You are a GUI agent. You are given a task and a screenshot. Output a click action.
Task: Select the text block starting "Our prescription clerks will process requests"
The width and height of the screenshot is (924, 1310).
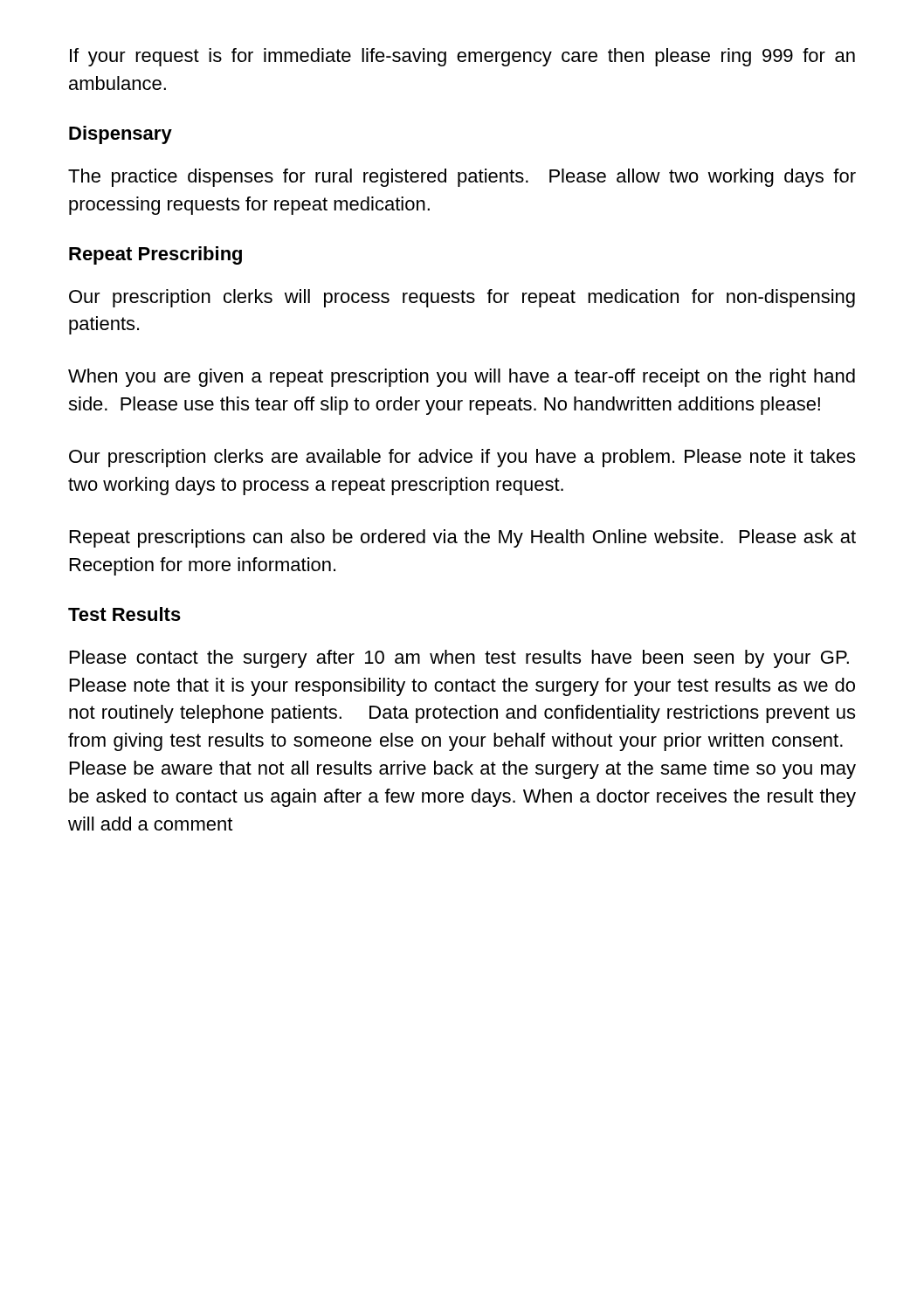(x=462, y=310)
